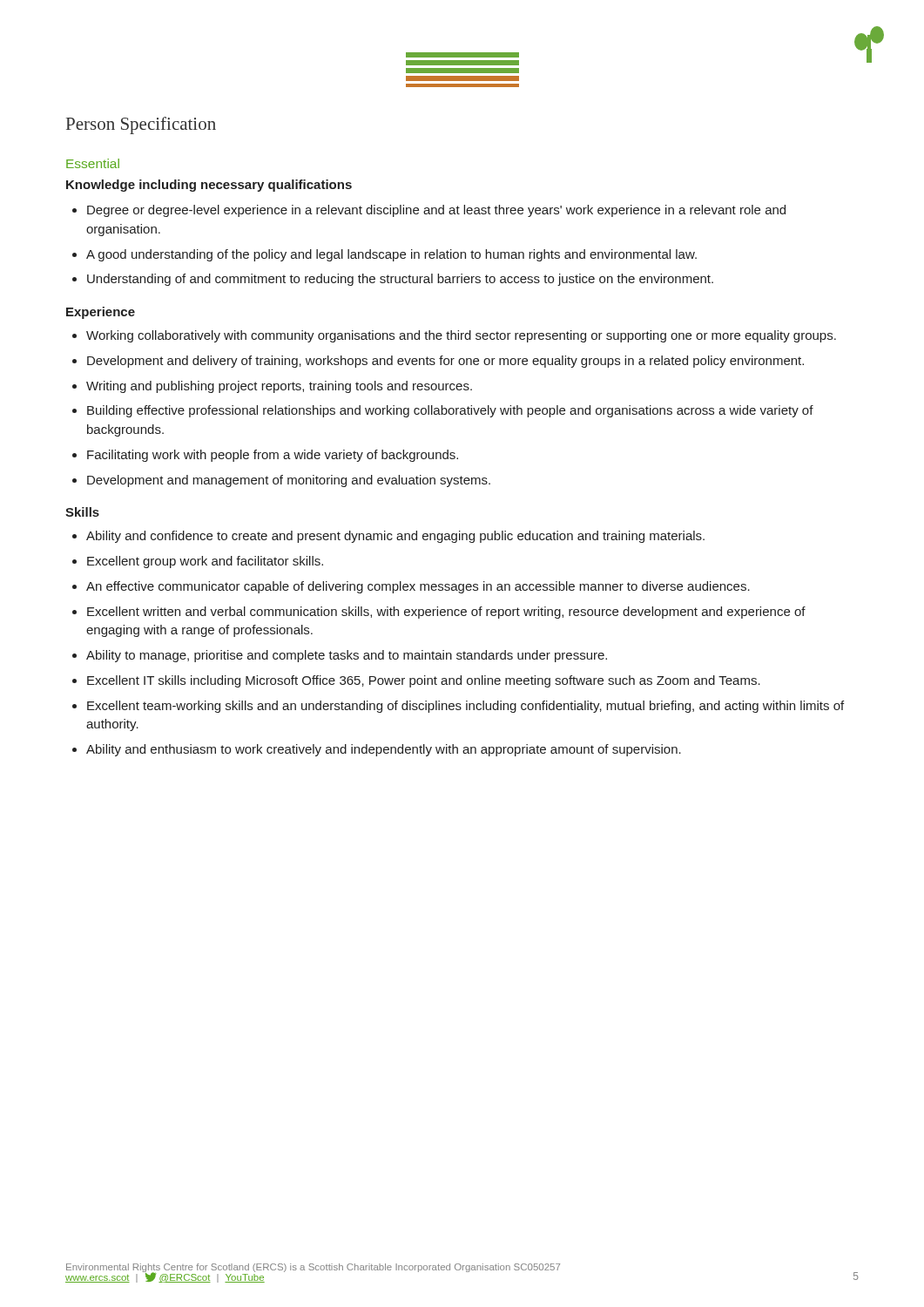This screenshot has height=1307, width=924.
Task: Find the block on this page that starts "Facilitating work with people"
Action: (x=273, y=454)
